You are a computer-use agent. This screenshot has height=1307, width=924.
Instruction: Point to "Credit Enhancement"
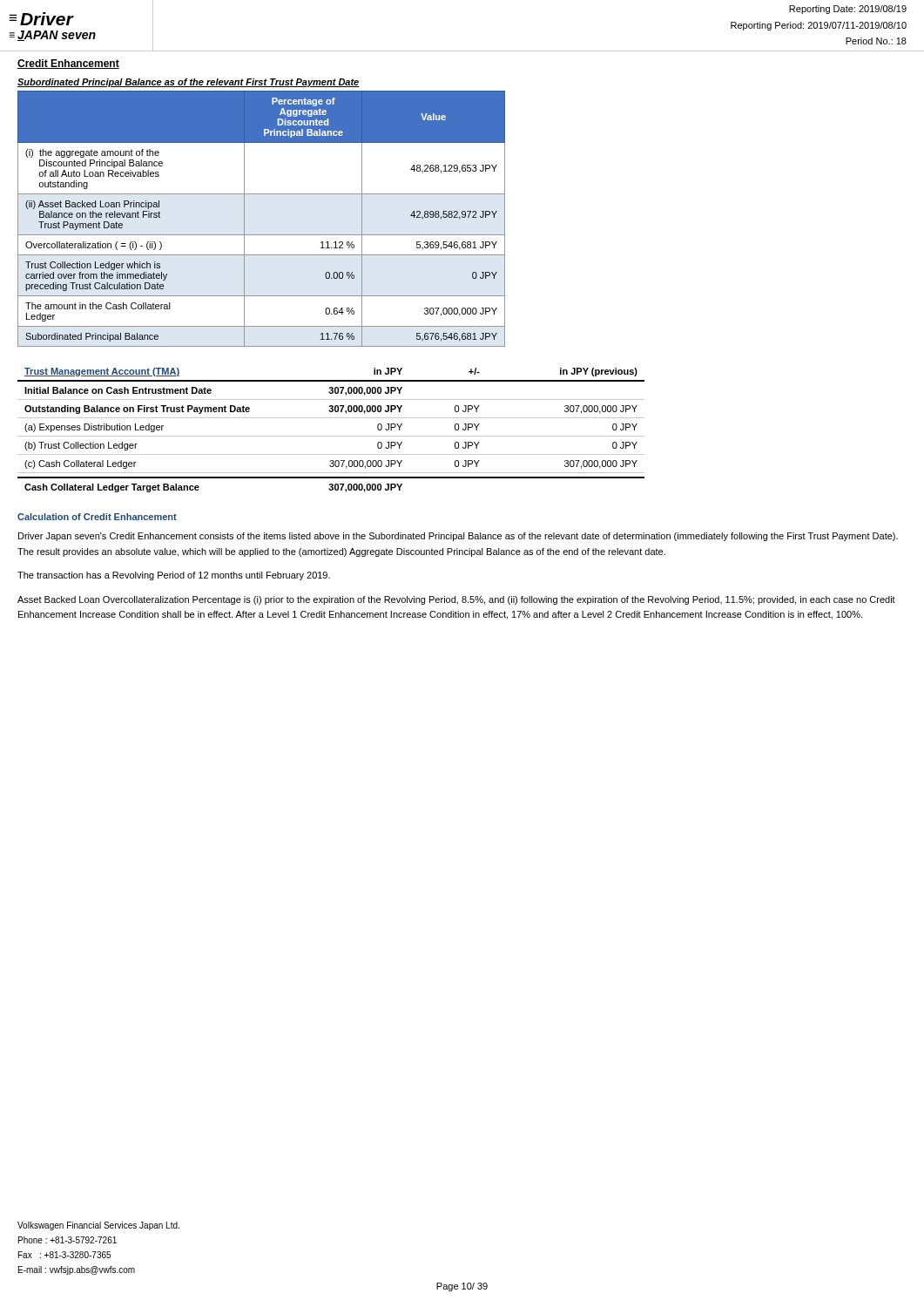point(68,64)
